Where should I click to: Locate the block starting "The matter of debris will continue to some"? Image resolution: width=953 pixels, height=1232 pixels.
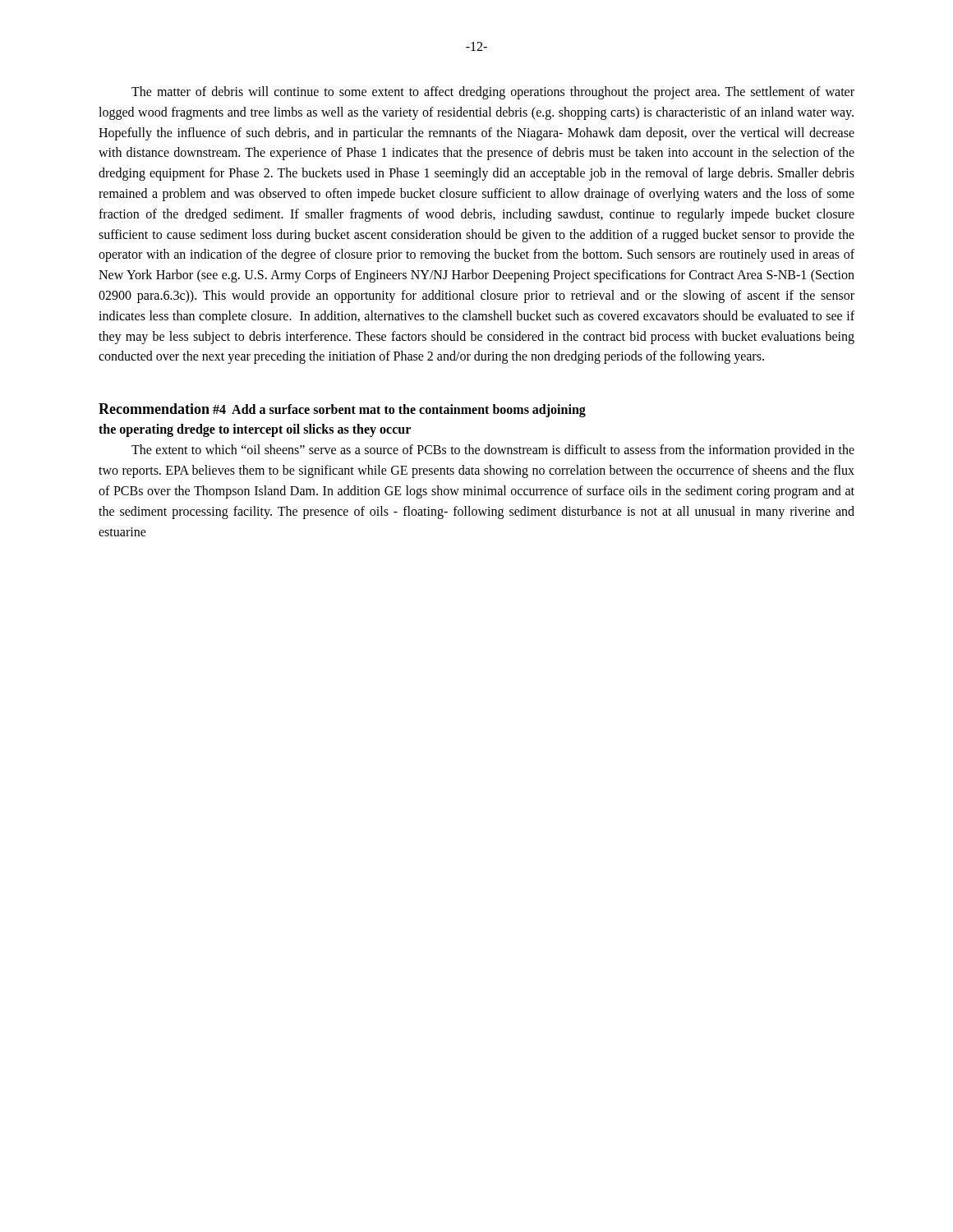[x=476, y=225]
